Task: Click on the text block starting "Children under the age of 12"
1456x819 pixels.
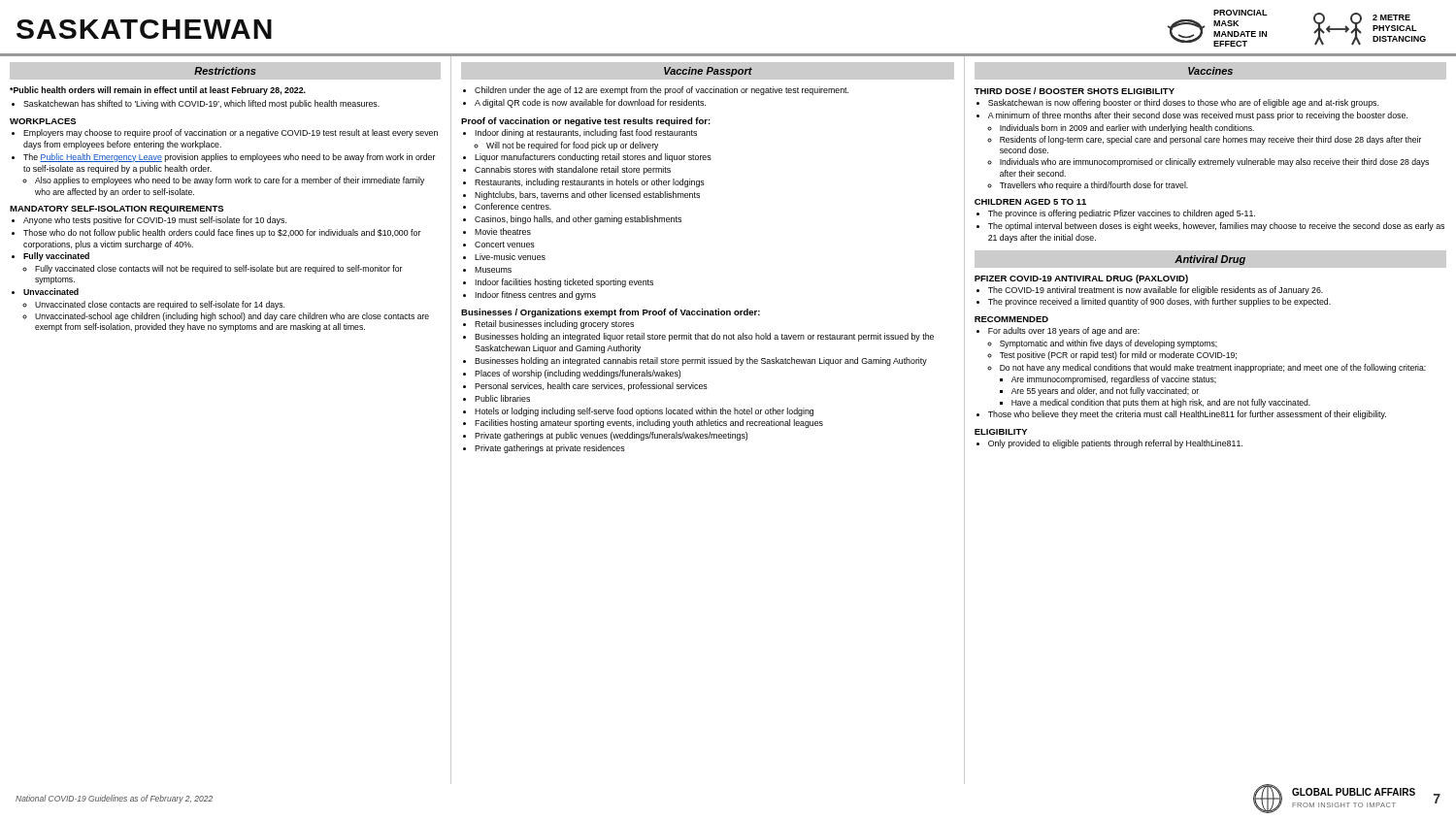Action: 662,90
